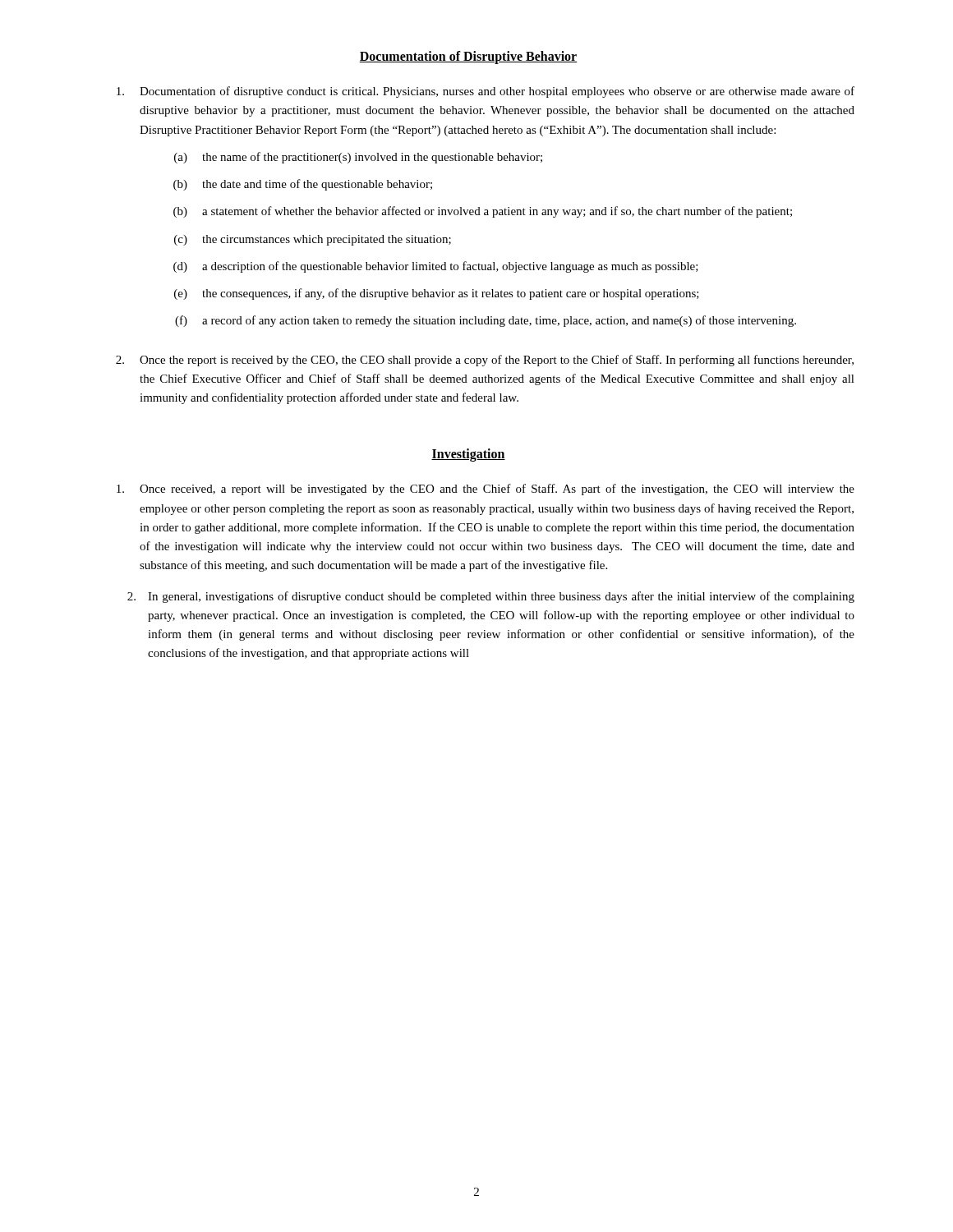Click on the text starting "(e) the consequences, if"
953x1232 pixels.
(497, 294)
